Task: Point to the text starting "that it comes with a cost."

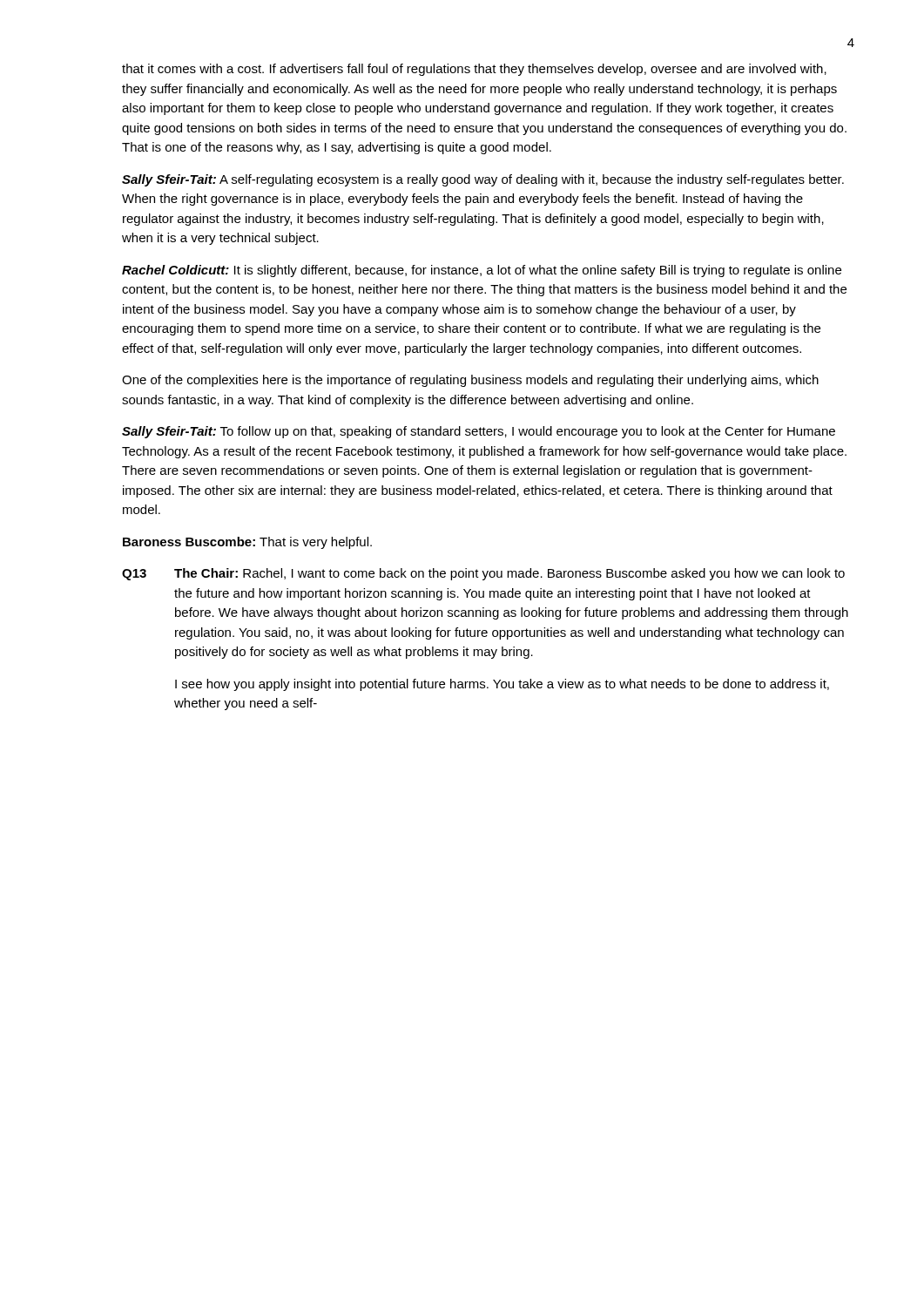Action: pyautogui.click(x=485, y=108)
